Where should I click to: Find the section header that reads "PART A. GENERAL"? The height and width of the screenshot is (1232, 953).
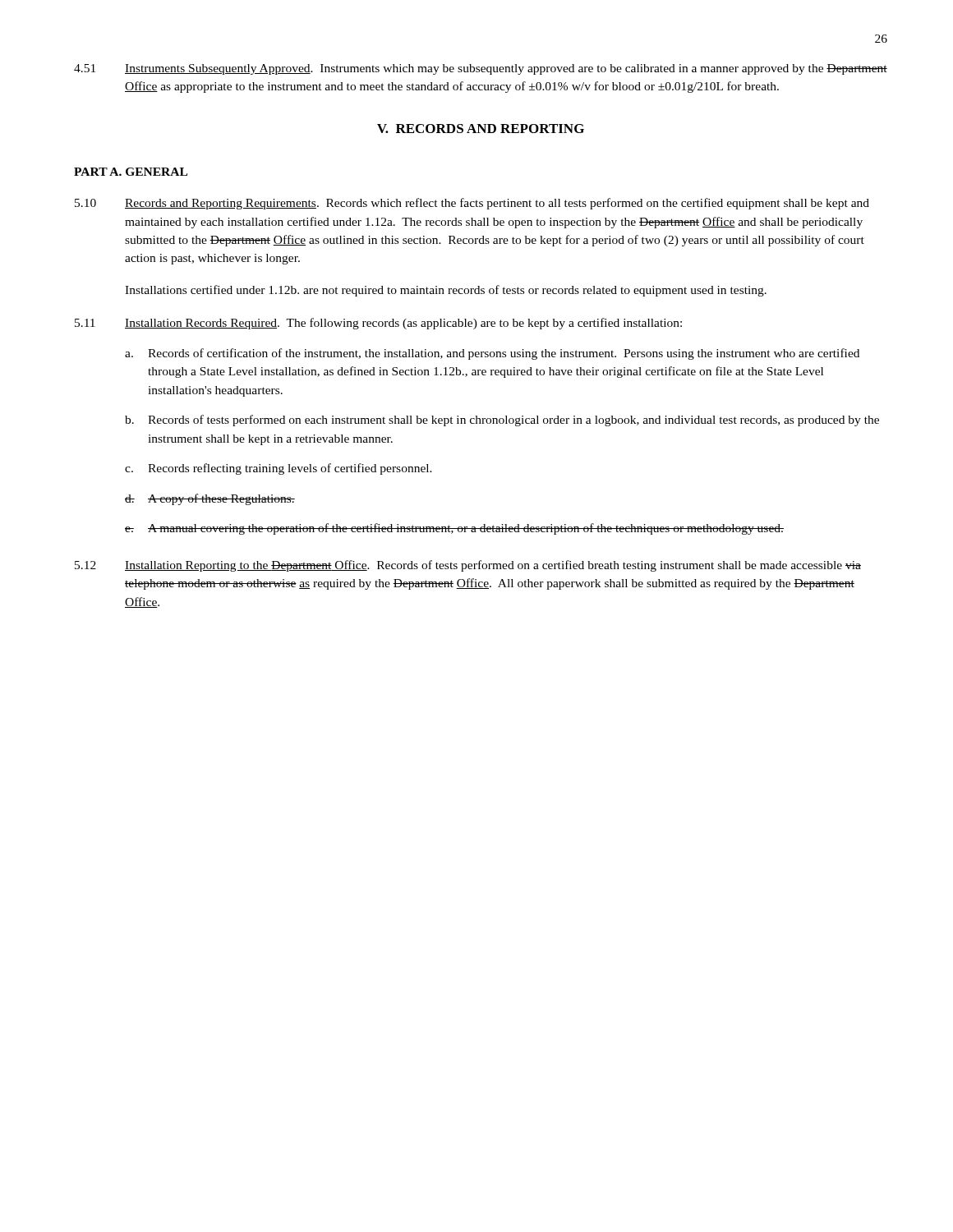[131, 171]
